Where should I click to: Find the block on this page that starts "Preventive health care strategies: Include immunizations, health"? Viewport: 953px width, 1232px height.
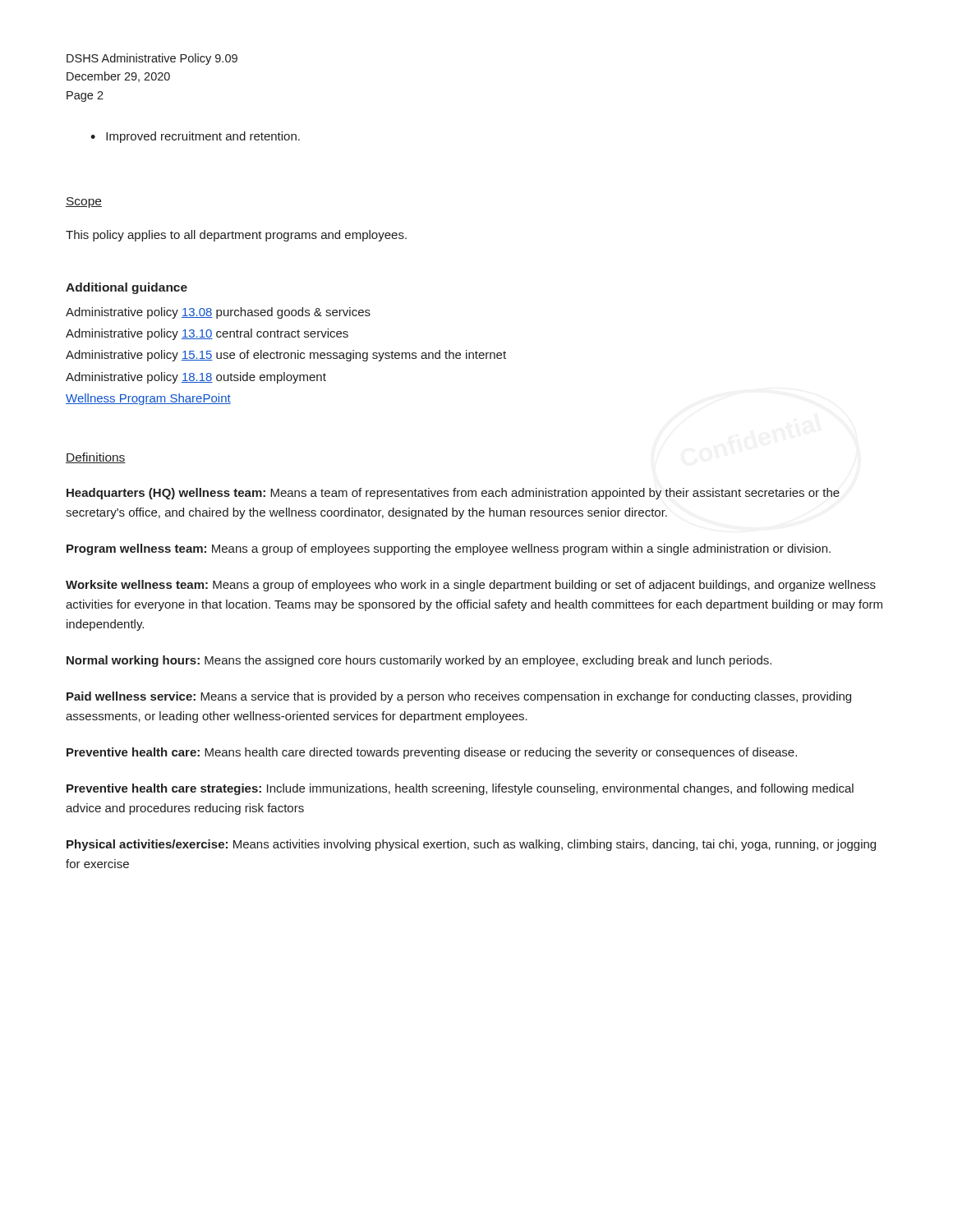coord(460,798)
